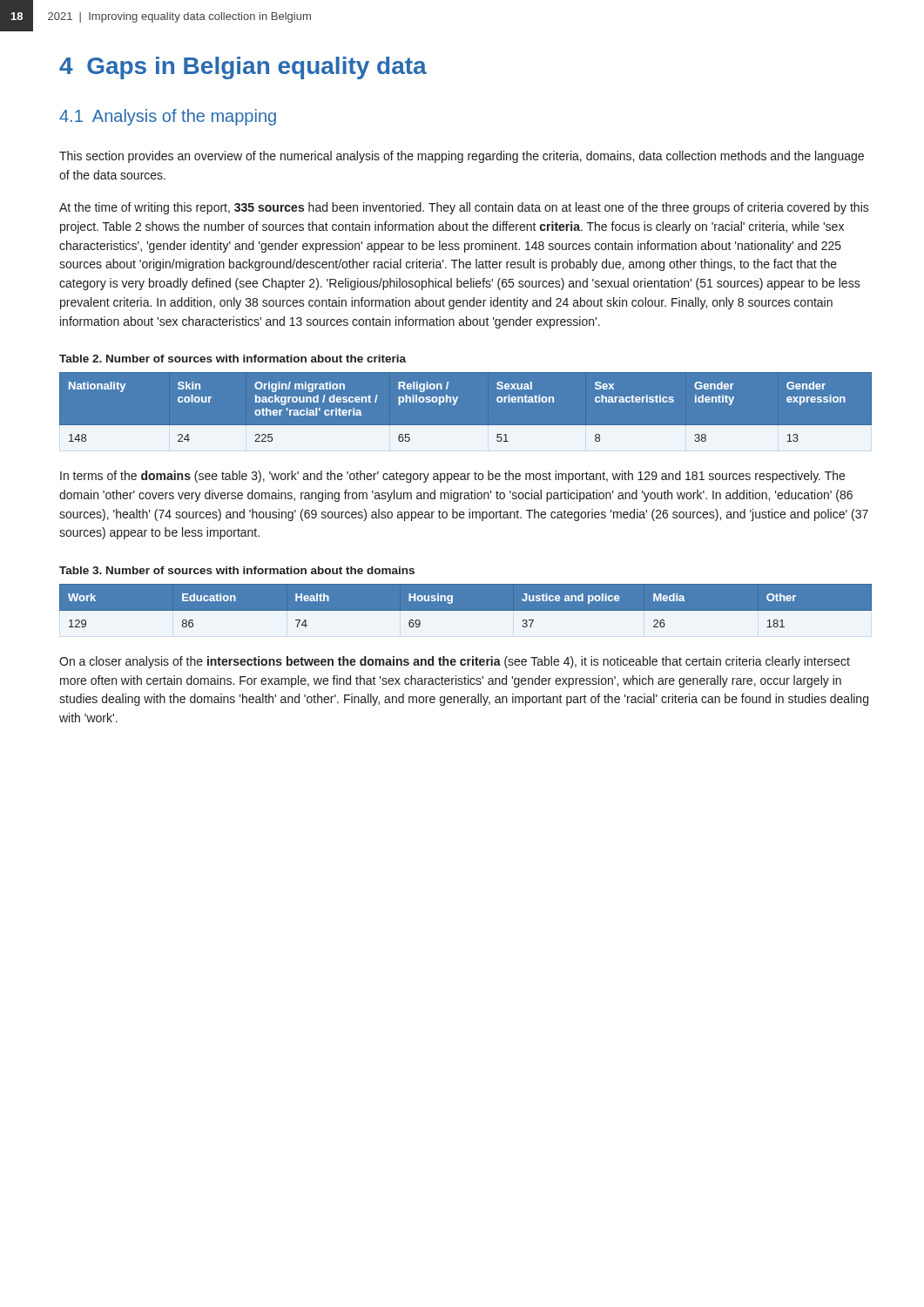Click on the caption that says "Table 3. Number of sources with"
Screen dimensions: 1307x924
click(237, 570)
